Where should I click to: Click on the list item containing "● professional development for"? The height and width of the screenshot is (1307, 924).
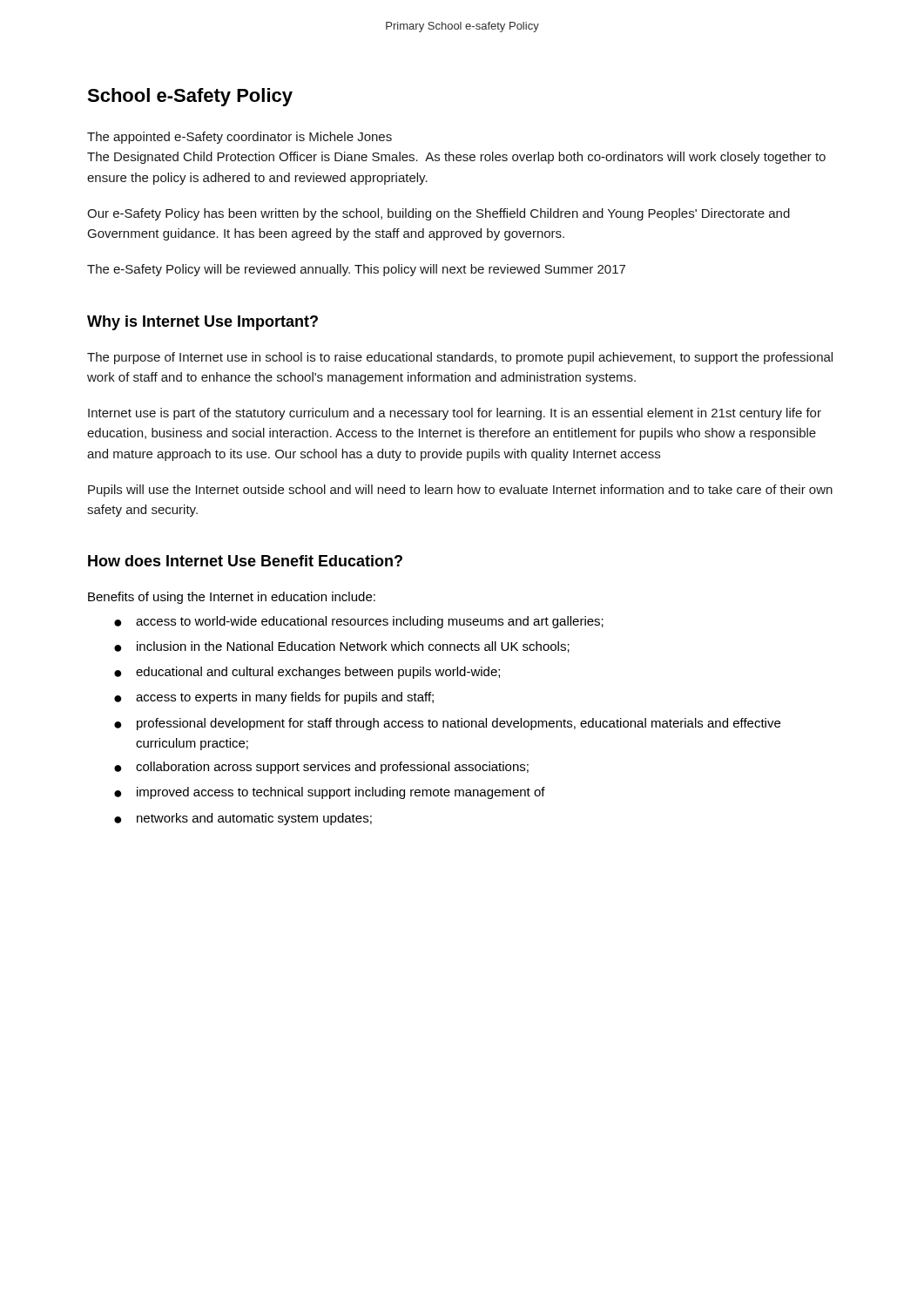(x=475, y=733)
